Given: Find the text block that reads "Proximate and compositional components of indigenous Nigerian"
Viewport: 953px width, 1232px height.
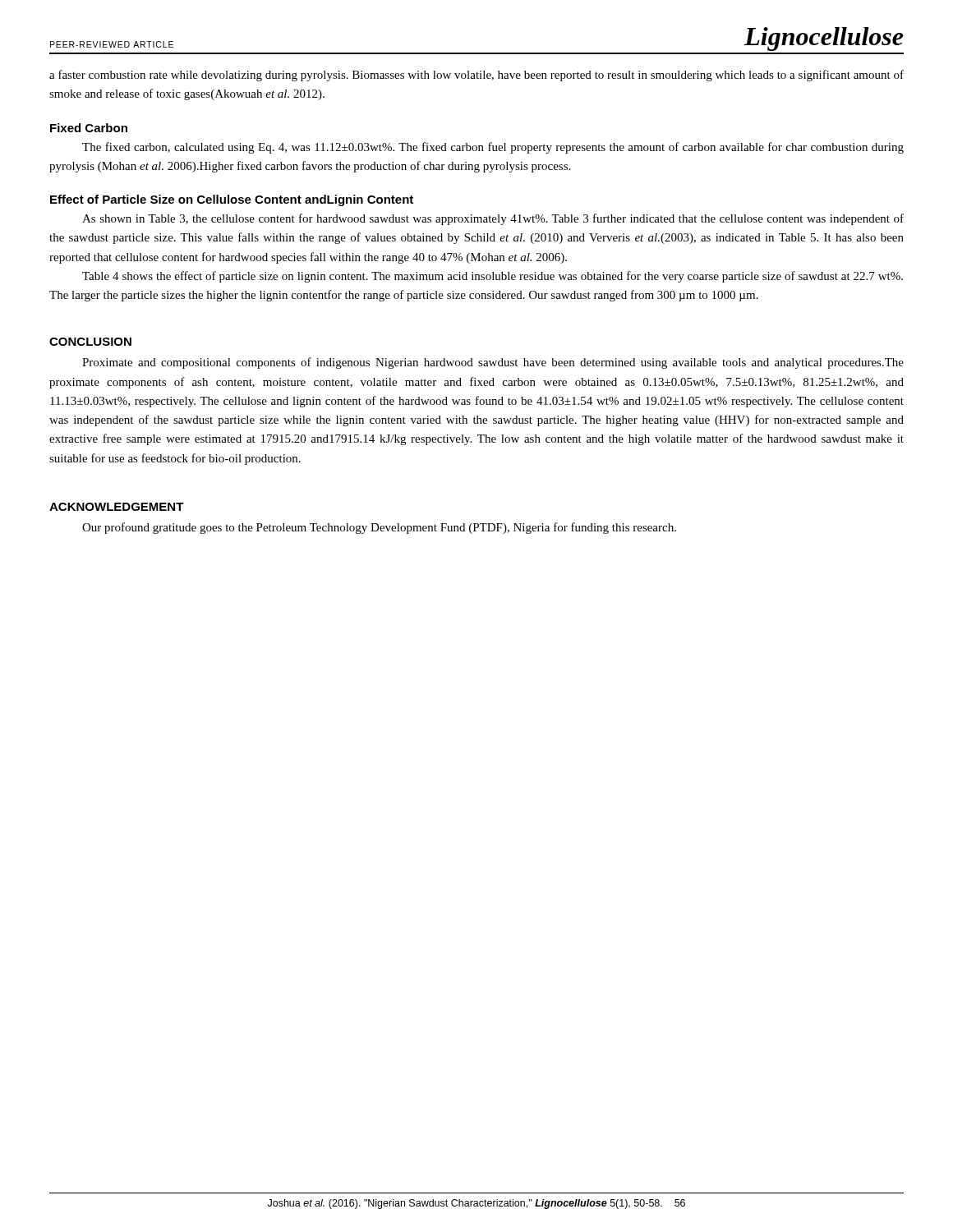Looking at the screenshot, I should pyautogui.click(x=476, y=411).
